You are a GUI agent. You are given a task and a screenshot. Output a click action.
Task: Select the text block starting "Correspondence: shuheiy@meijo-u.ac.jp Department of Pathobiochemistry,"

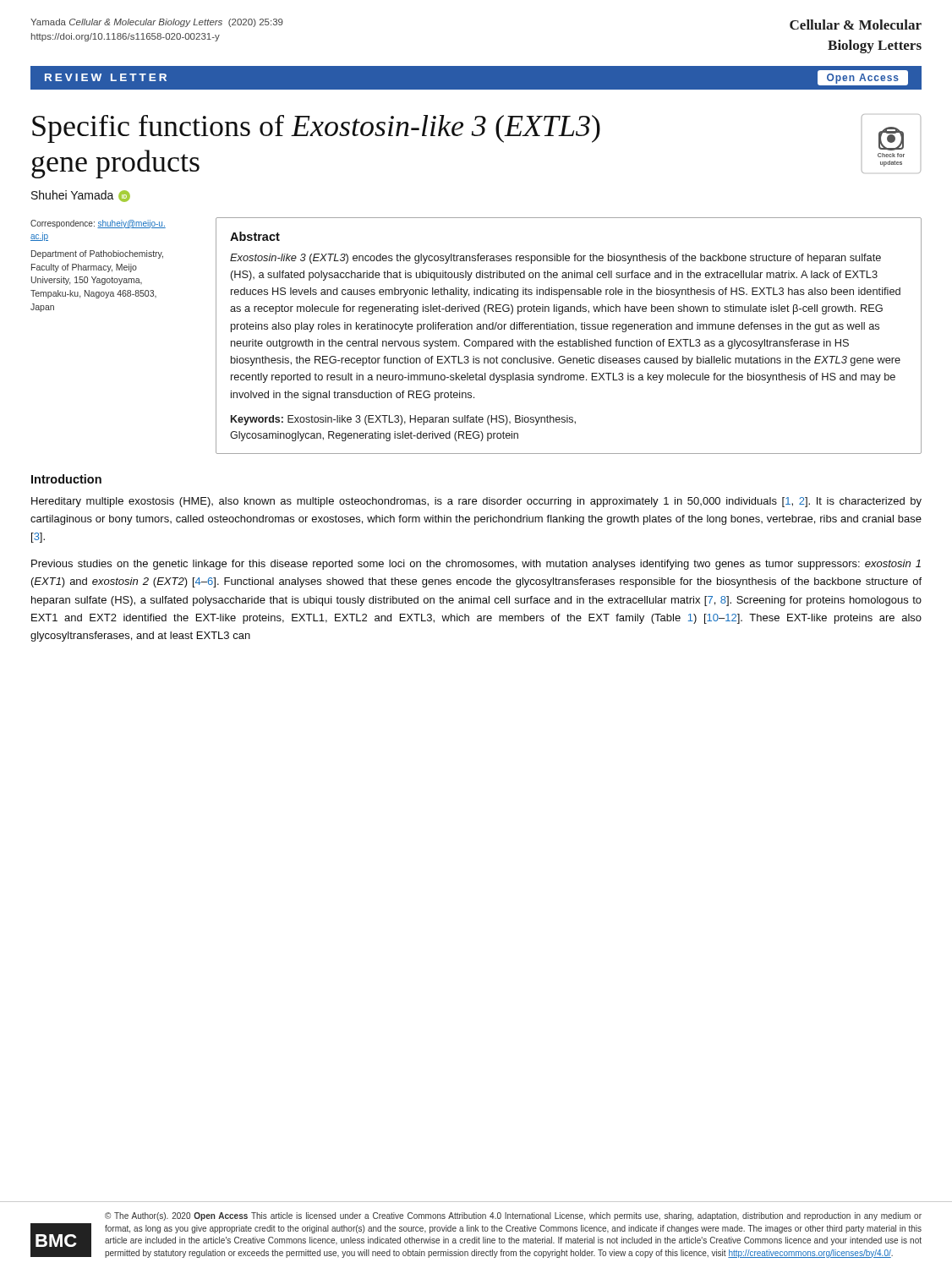tap(113, 266)
